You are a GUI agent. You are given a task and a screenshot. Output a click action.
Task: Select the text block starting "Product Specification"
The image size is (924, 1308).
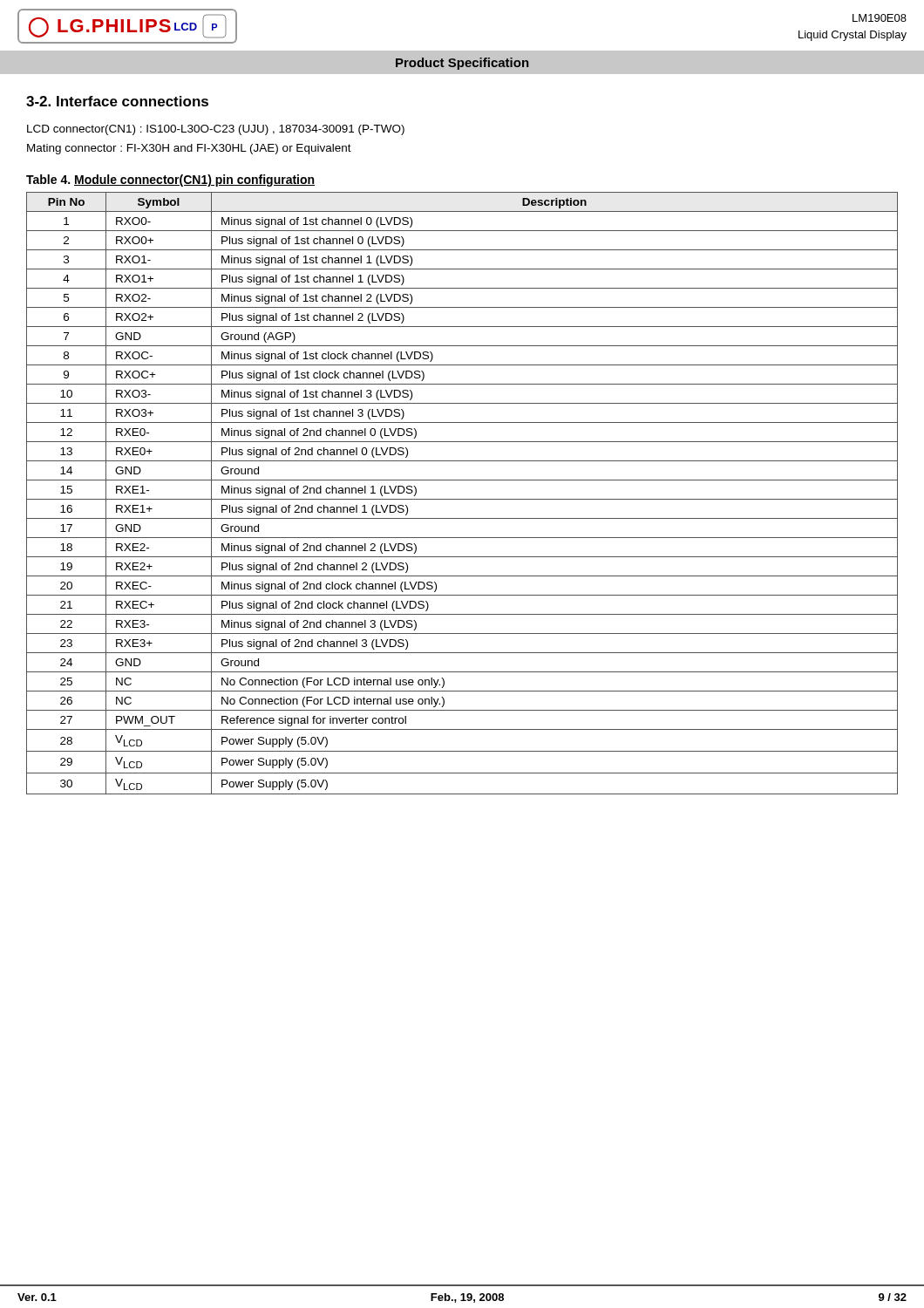462,62
